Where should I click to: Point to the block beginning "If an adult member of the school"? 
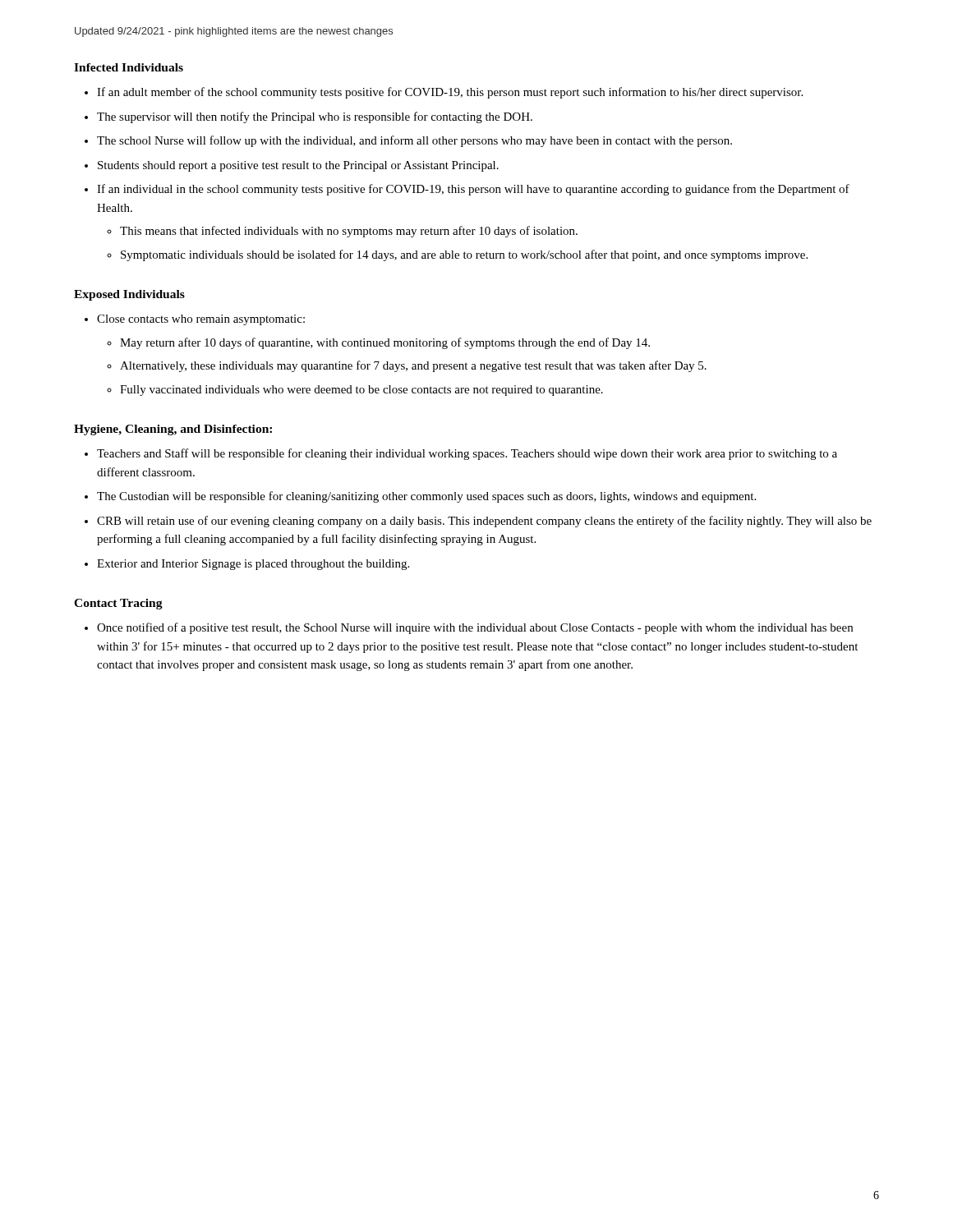[x=450, y=92]
